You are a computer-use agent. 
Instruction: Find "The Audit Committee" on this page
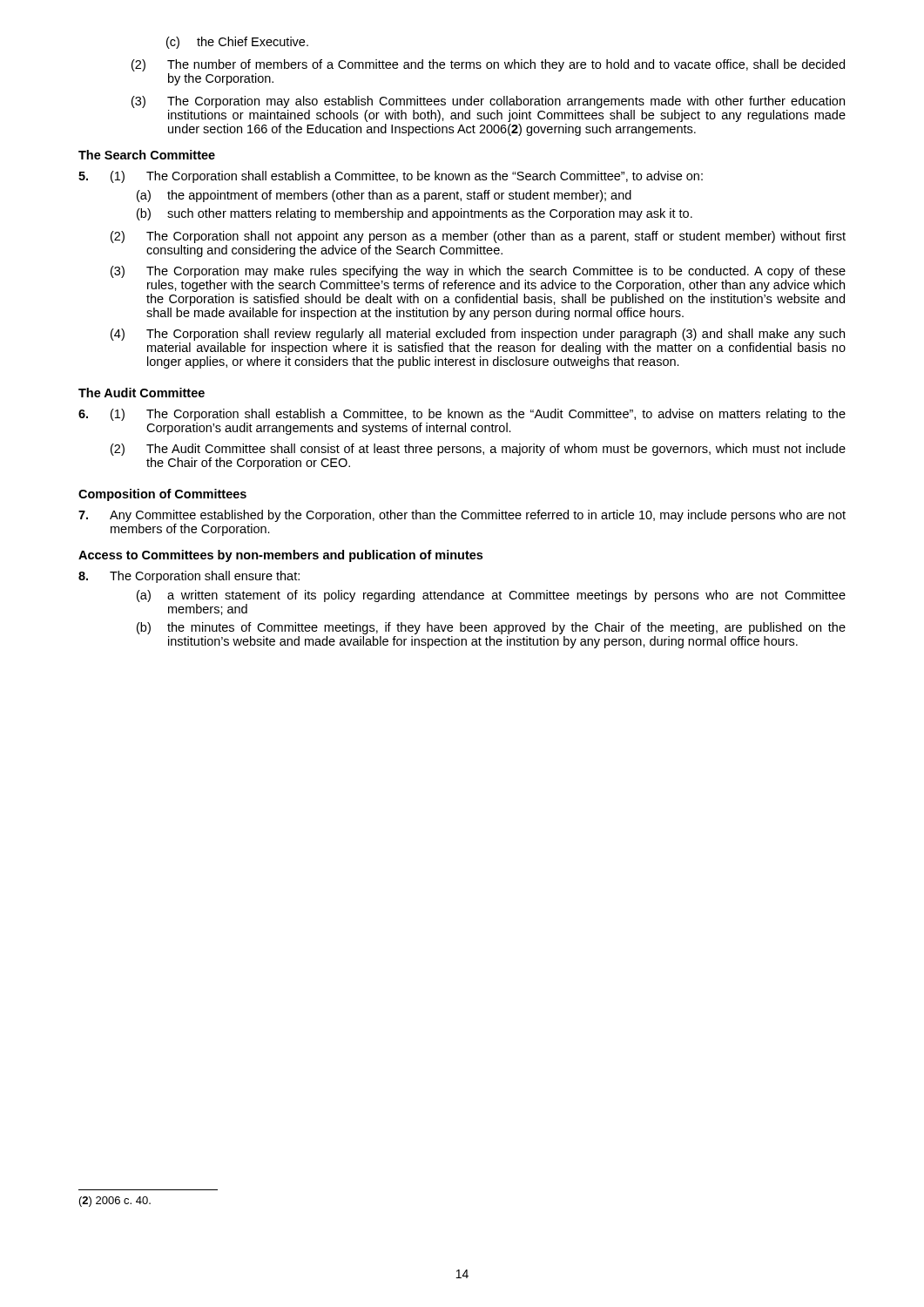(142, 393)
